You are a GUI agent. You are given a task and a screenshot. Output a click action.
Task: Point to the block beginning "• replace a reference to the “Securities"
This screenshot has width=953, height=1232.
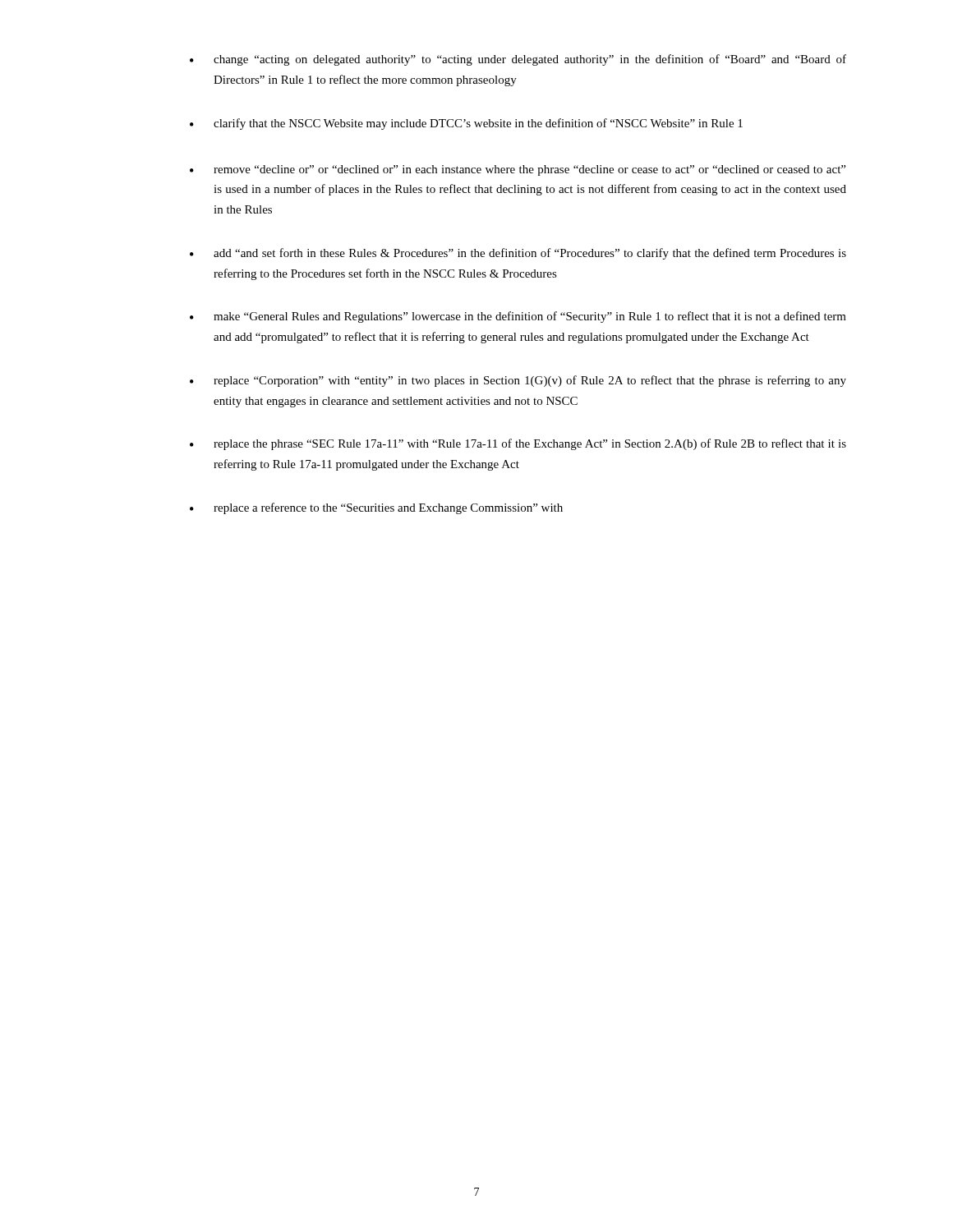(x=518, y=509)
